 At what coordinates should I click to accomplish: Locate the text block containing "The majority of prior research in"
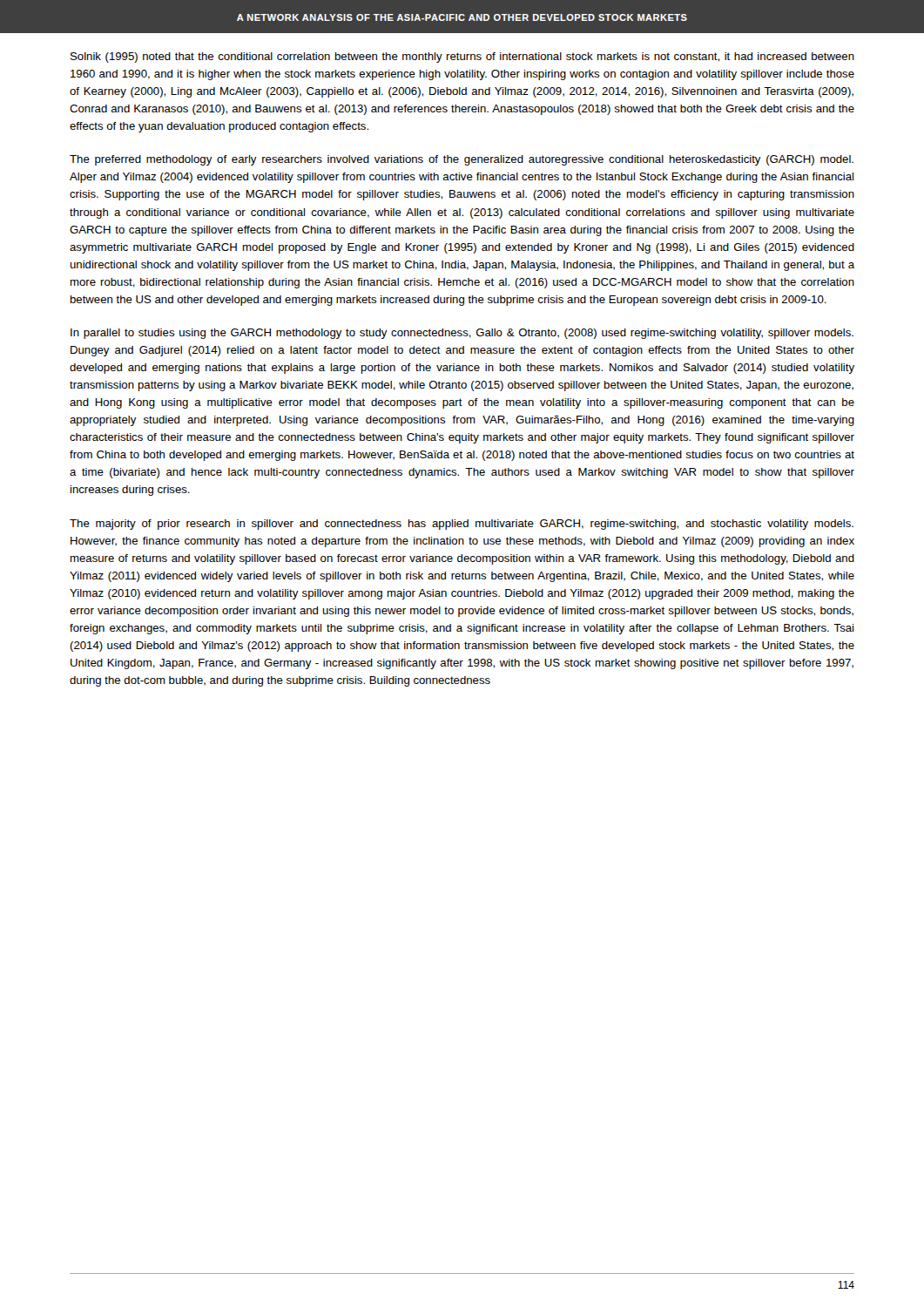pyautogui.click(x=462, y=601)
